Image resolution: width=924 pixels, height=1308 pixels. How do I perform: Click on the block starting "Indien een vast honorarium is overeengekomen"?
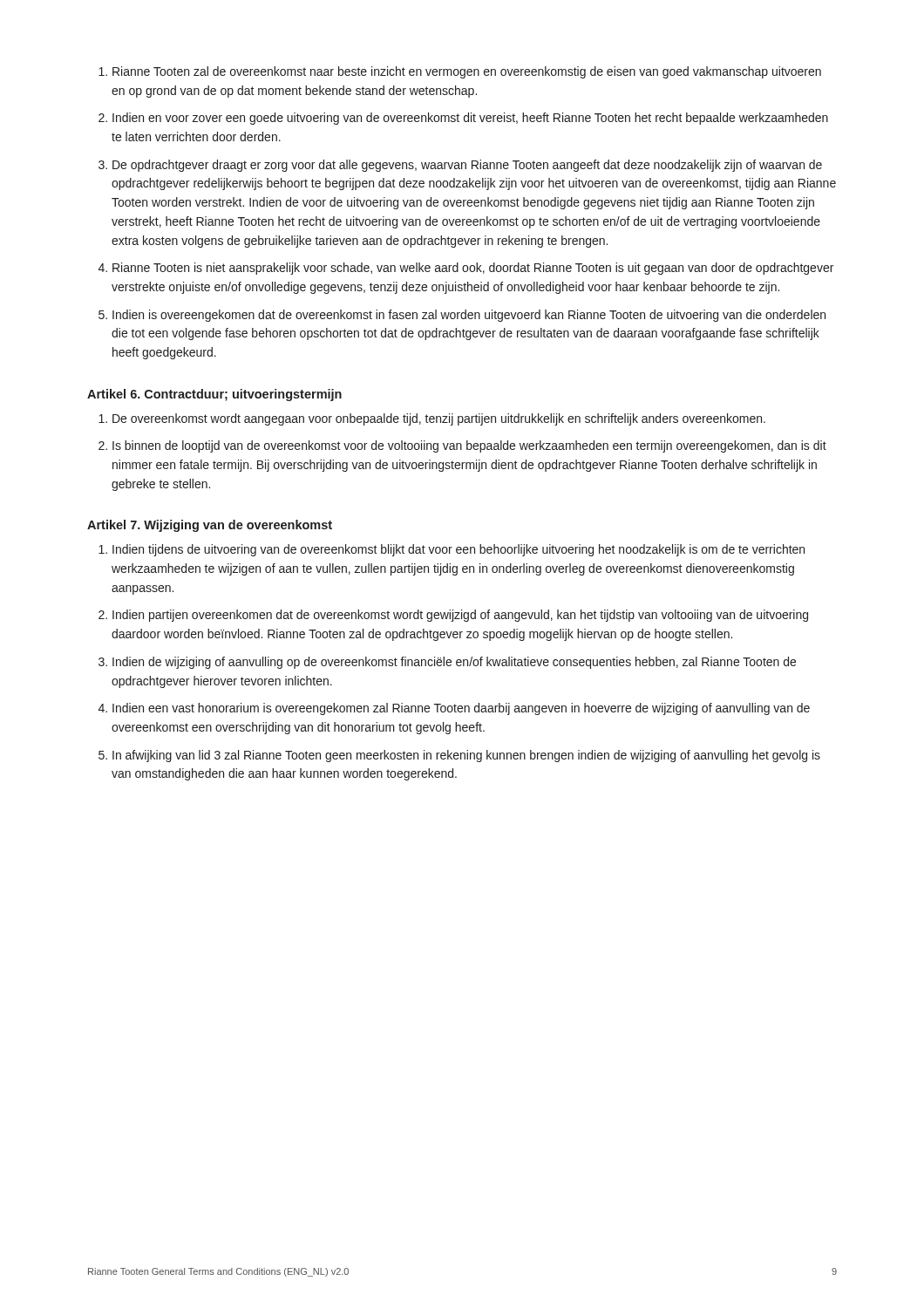(x=461, y=718)
